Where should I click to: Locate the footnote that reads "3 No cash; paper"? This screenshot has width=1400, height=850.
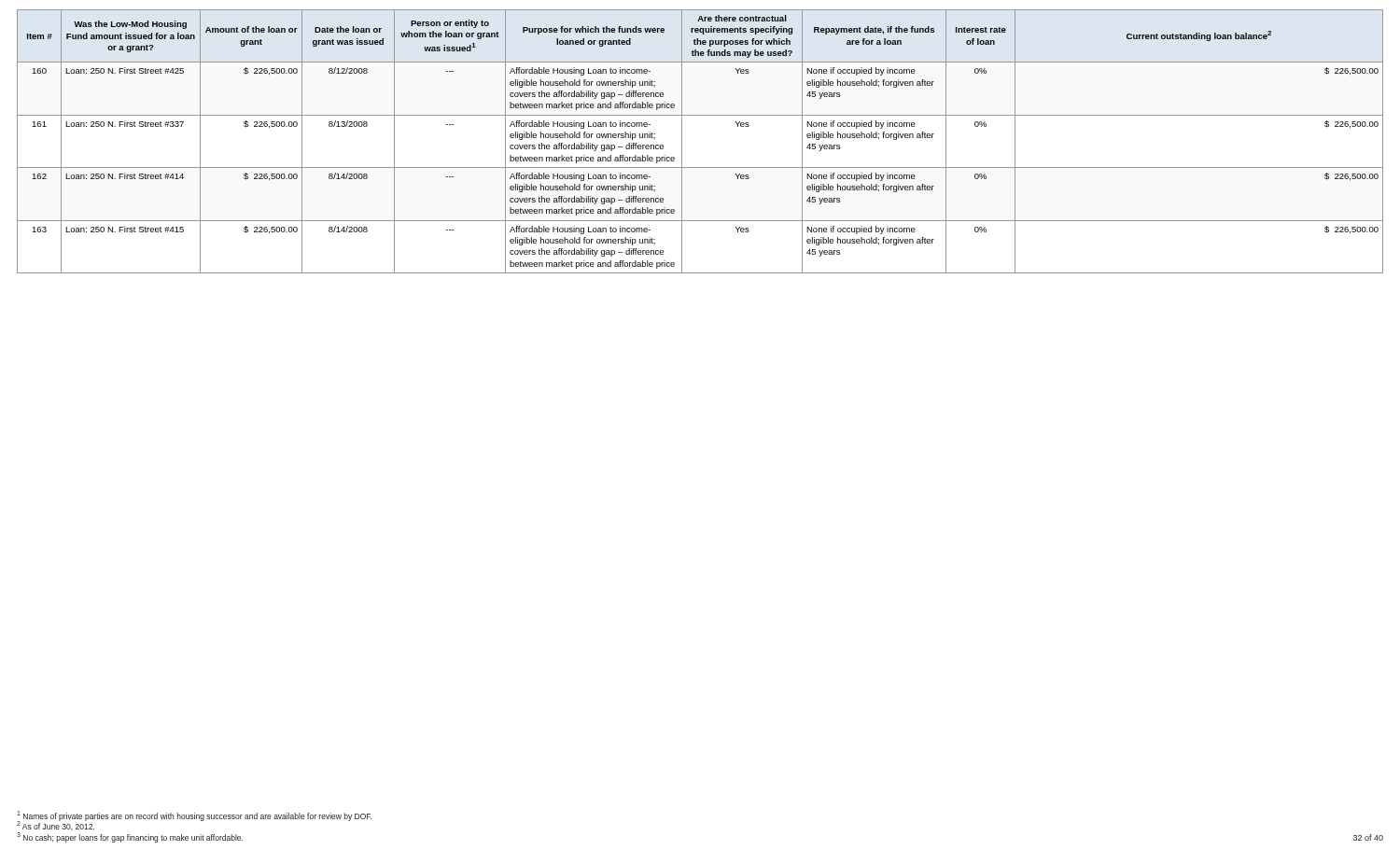(x=130, y=837)
